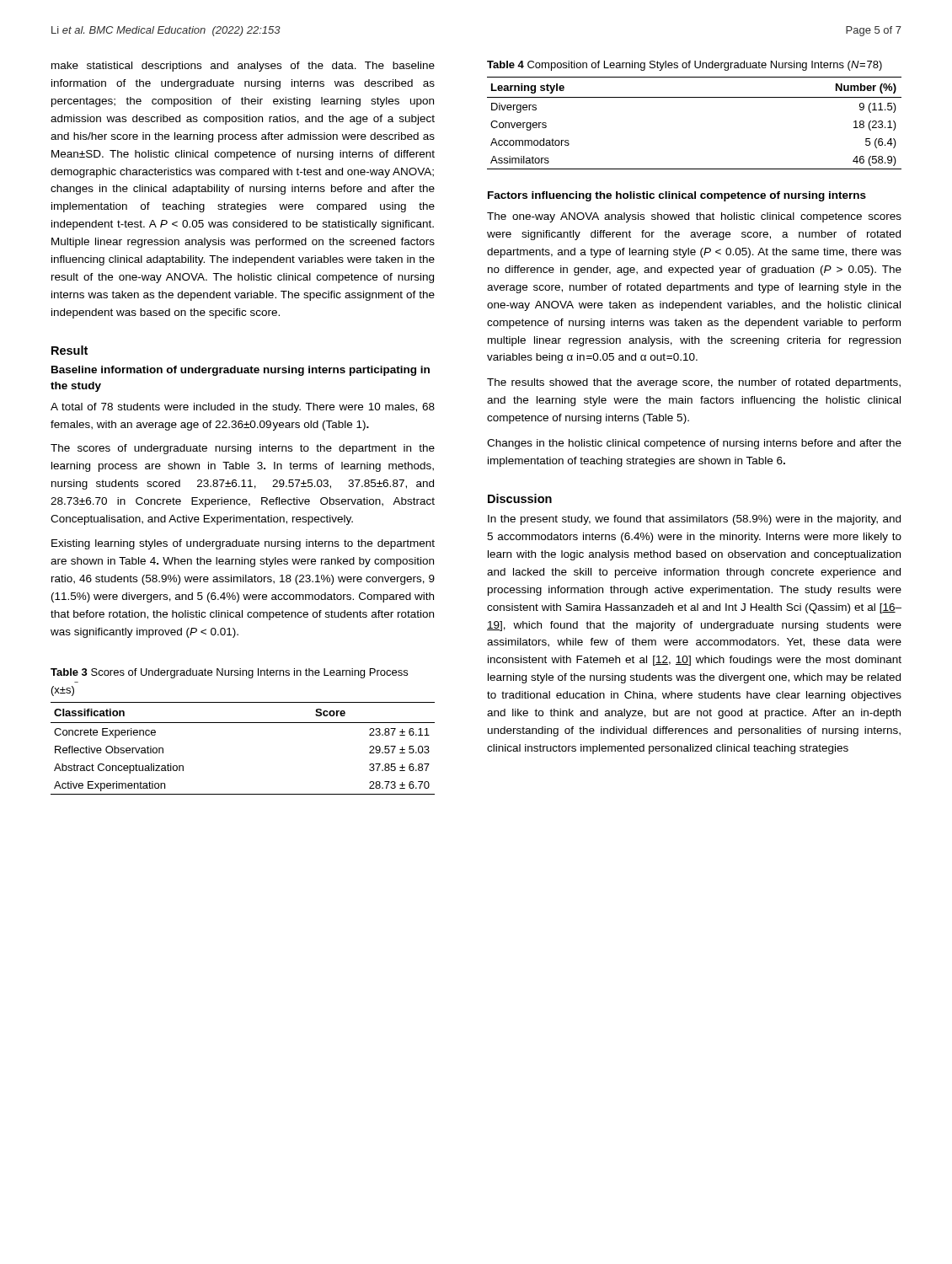Navigate to the text block starting "In the present study, we found"
Viewport: 952px width, 1264px height.
[694, 633]
